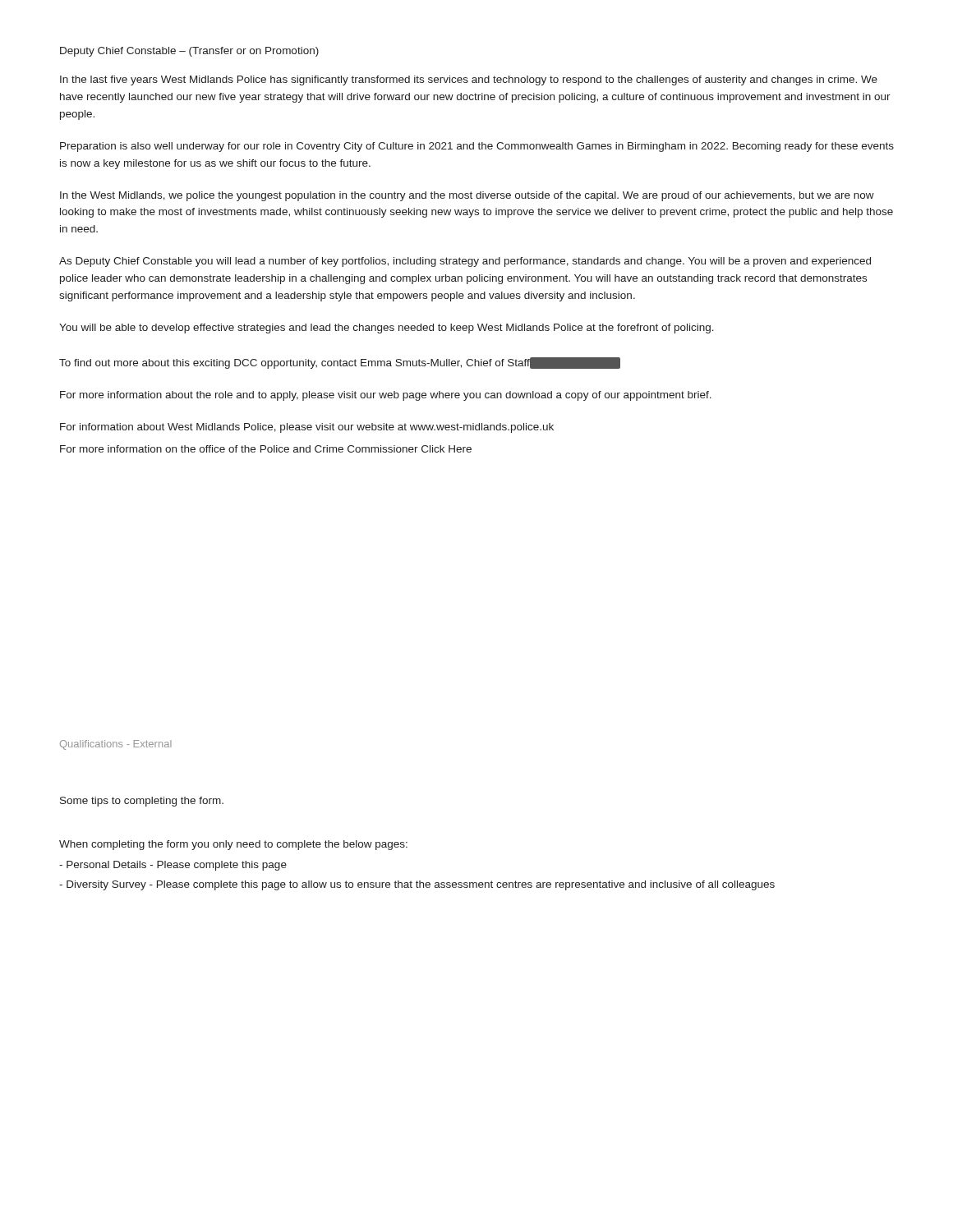Locate the passage starting "In the West Midlands, we police"

(476, 213)
